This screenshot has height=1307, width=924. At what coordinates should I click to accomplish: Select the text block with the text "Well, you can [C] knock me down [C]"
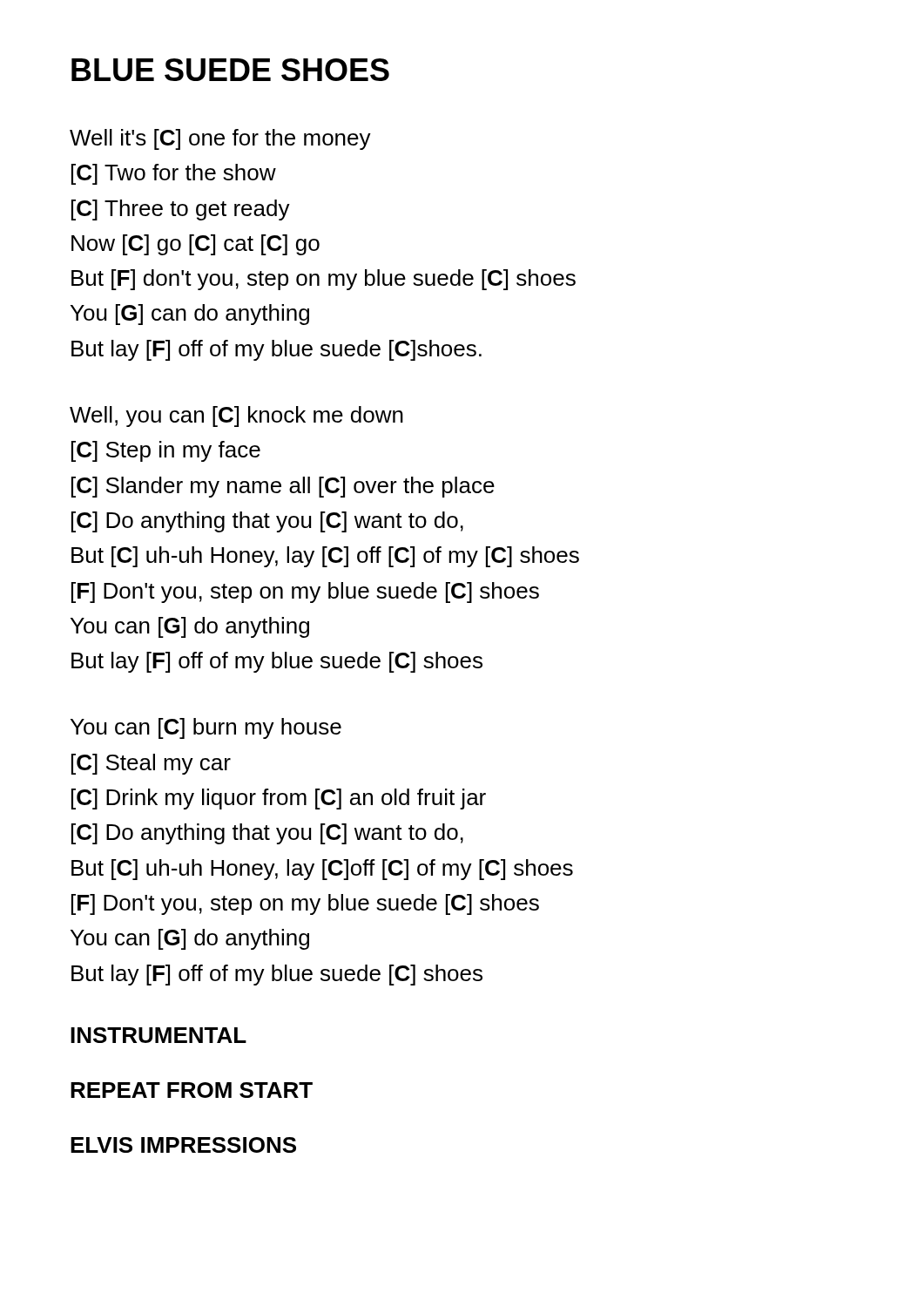[462, 538]
